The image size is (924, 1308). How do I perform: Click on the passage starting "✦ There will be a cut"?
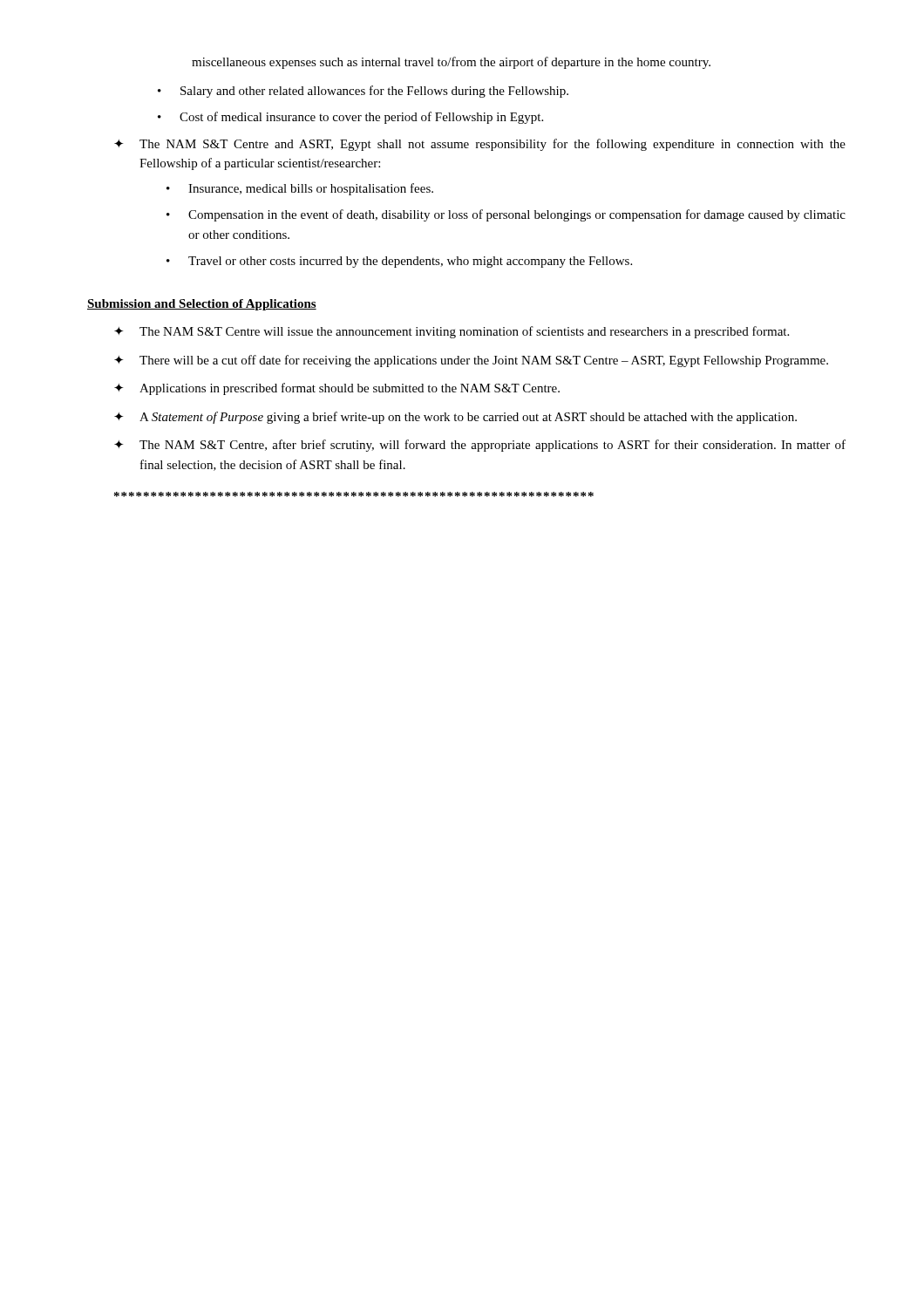[479, 360]
